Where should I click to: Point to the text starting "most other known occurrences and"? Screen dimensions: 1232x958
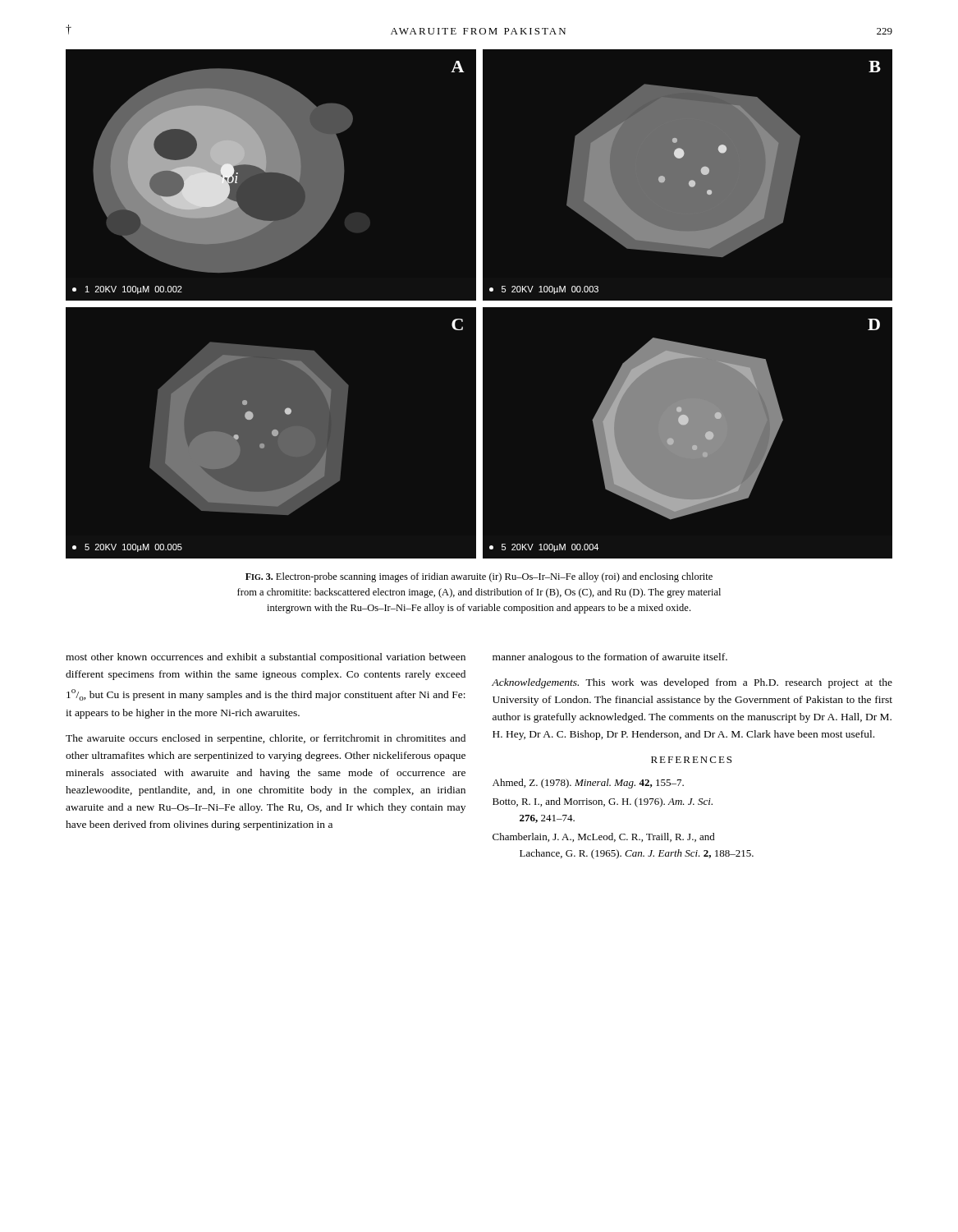266,741
